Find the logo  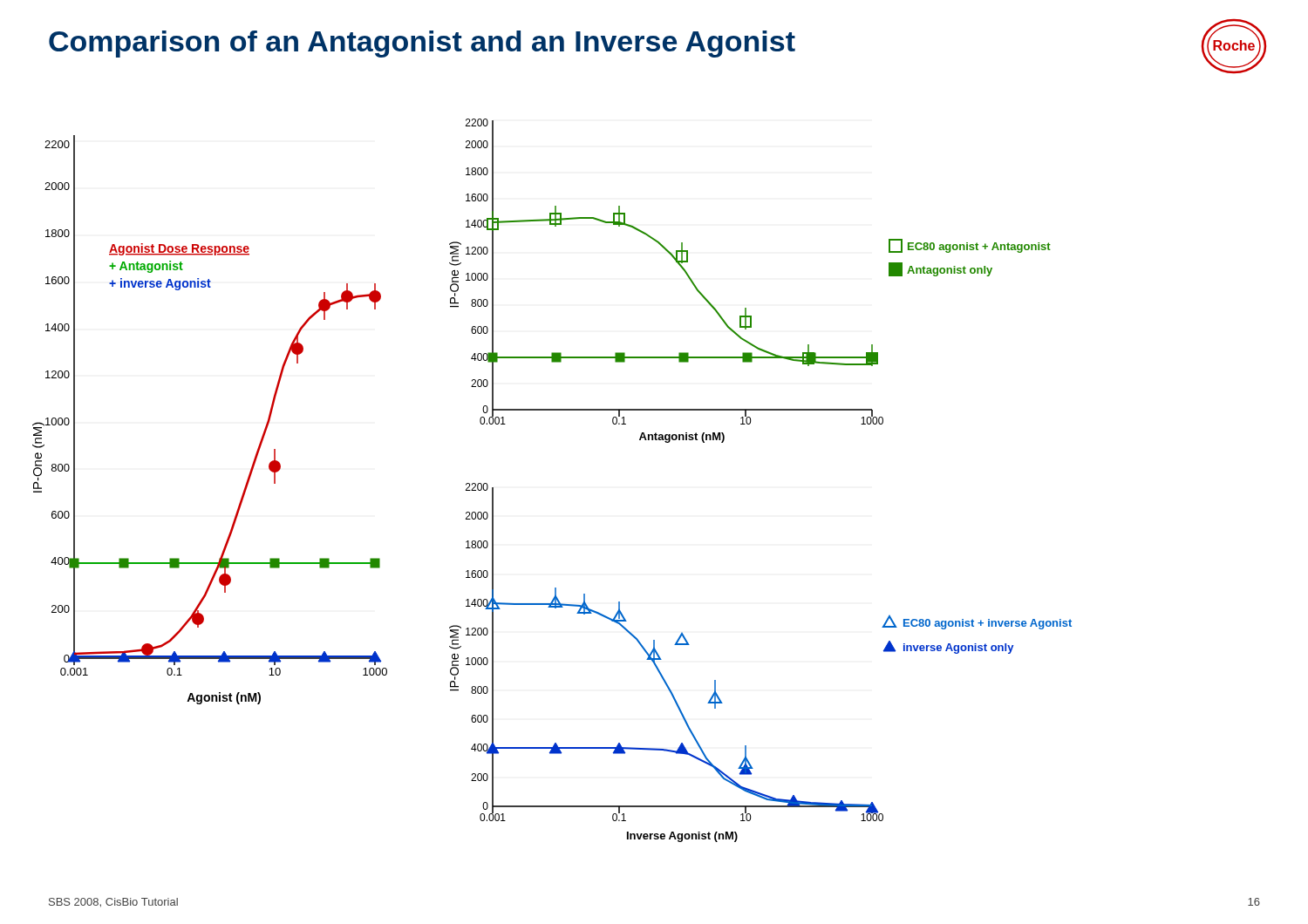tap(1234, 46)
